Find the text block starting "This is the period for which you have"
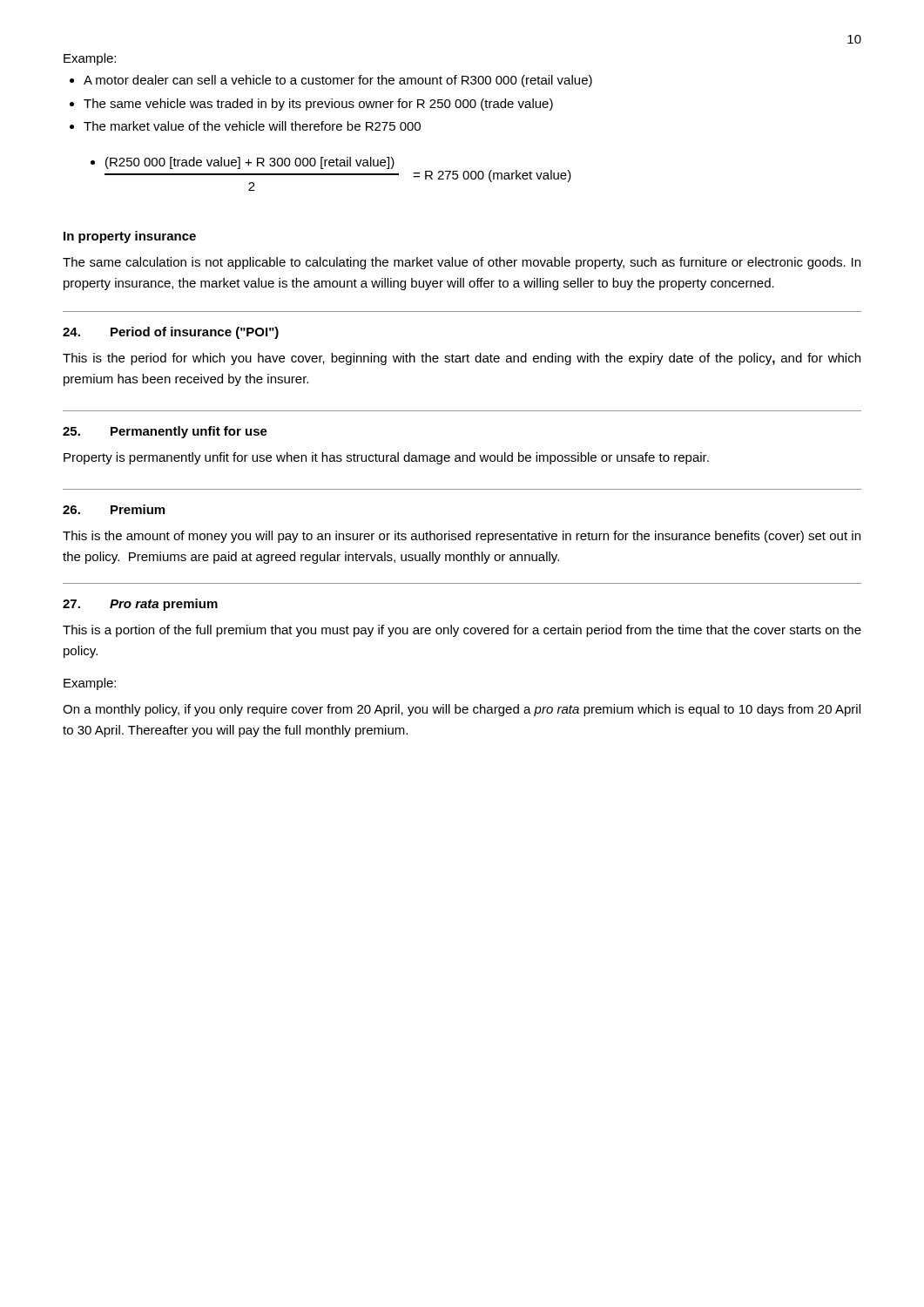This screenshot has width=924, height=1307. (462, 368)
